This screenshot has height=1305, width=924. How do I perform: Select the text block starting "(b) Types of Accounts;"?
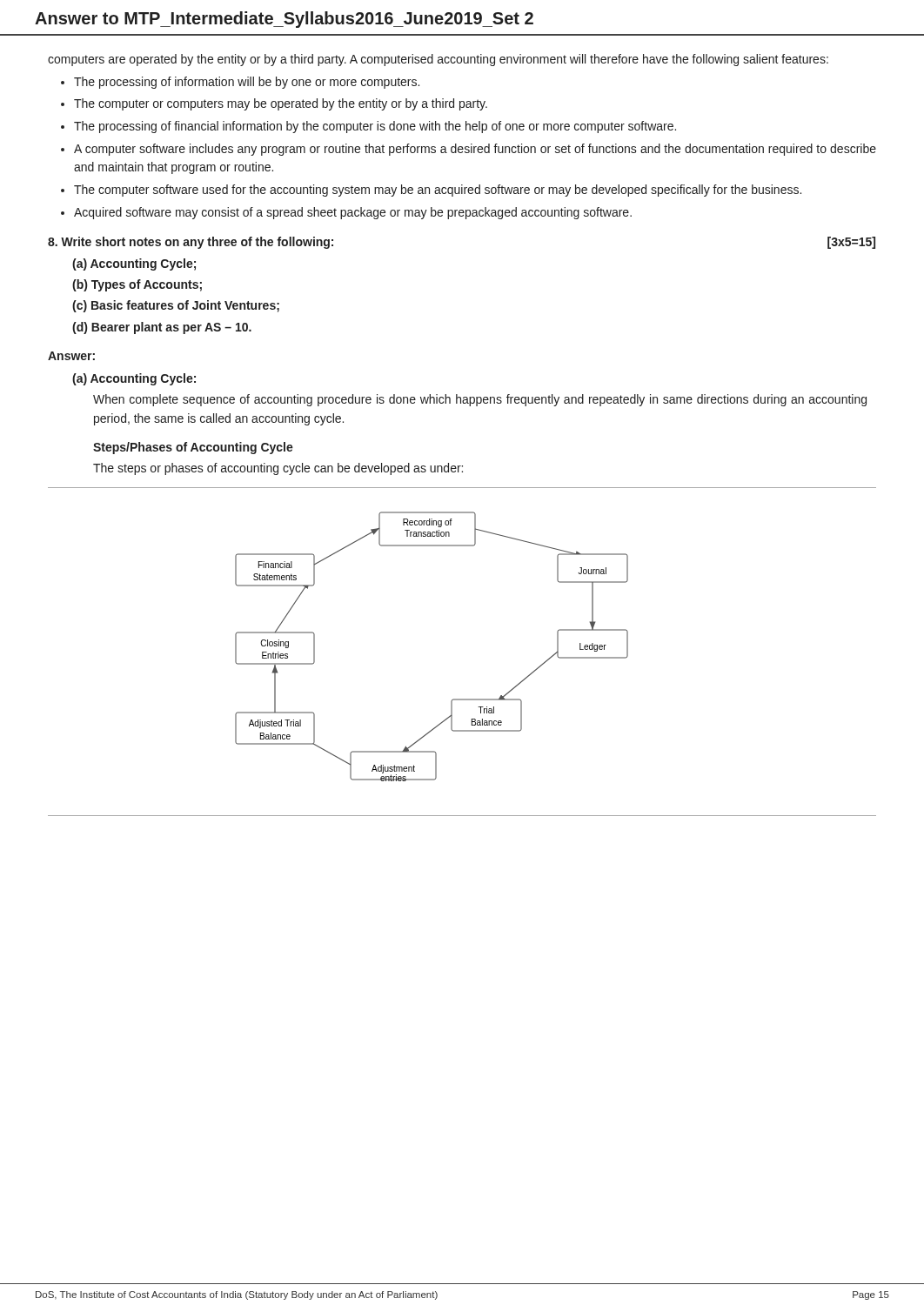pyautogui.click(x=138, y=284)
